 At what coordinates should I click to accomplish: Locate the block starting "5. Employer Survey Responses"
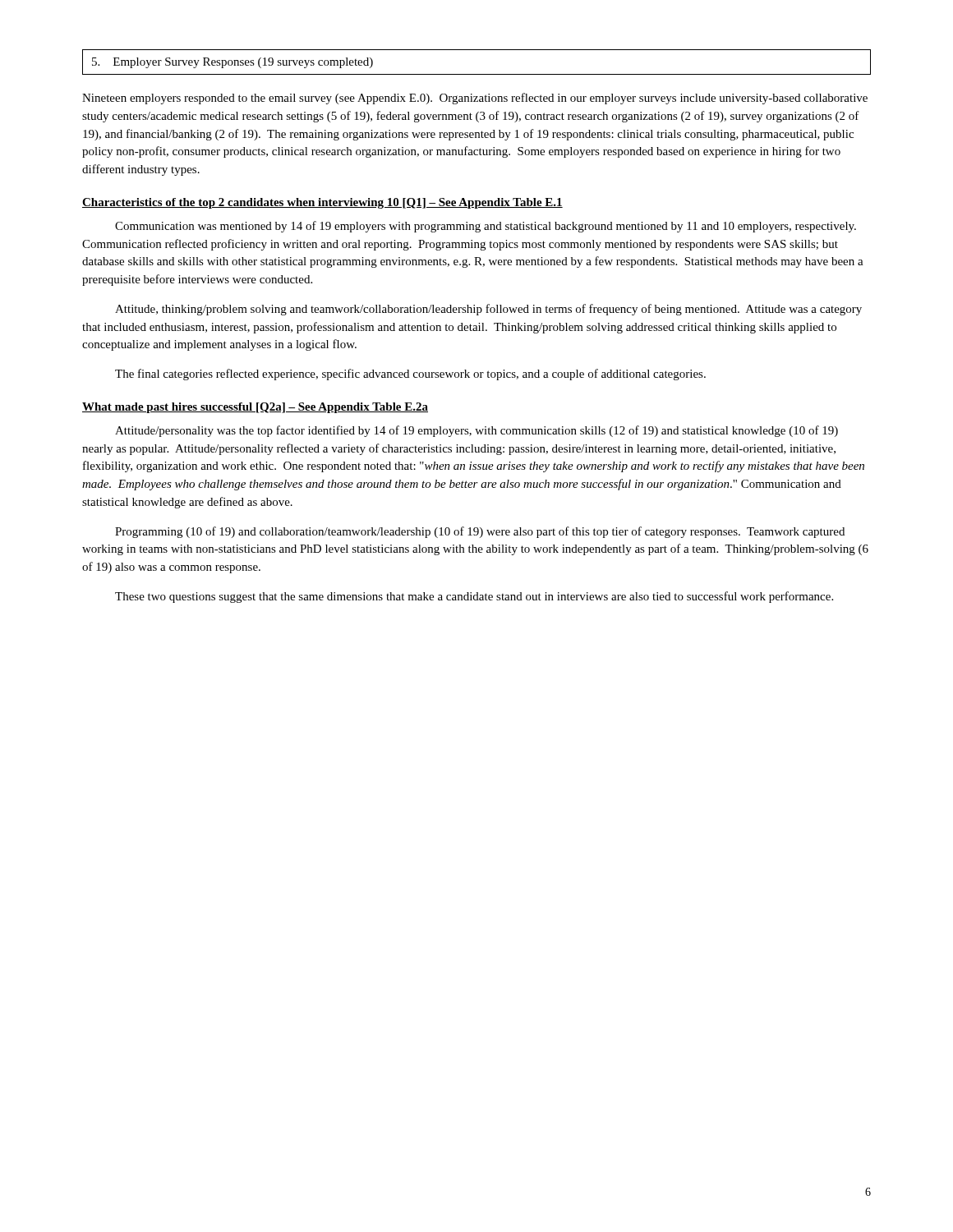pos(232,62)
